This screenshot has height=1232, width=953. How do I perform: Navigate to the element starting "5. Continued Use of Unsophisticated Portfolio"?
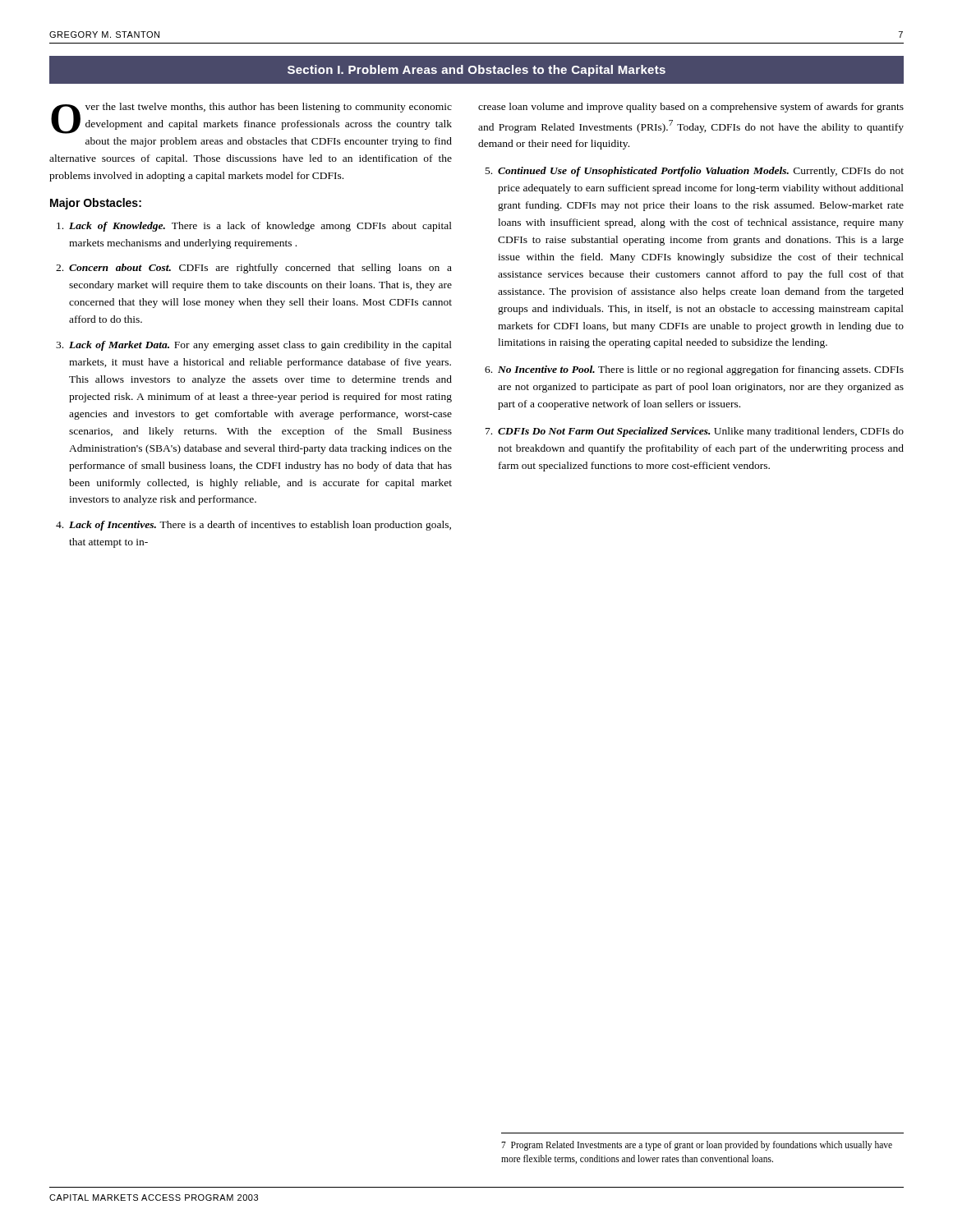click(x=691, y=257)
